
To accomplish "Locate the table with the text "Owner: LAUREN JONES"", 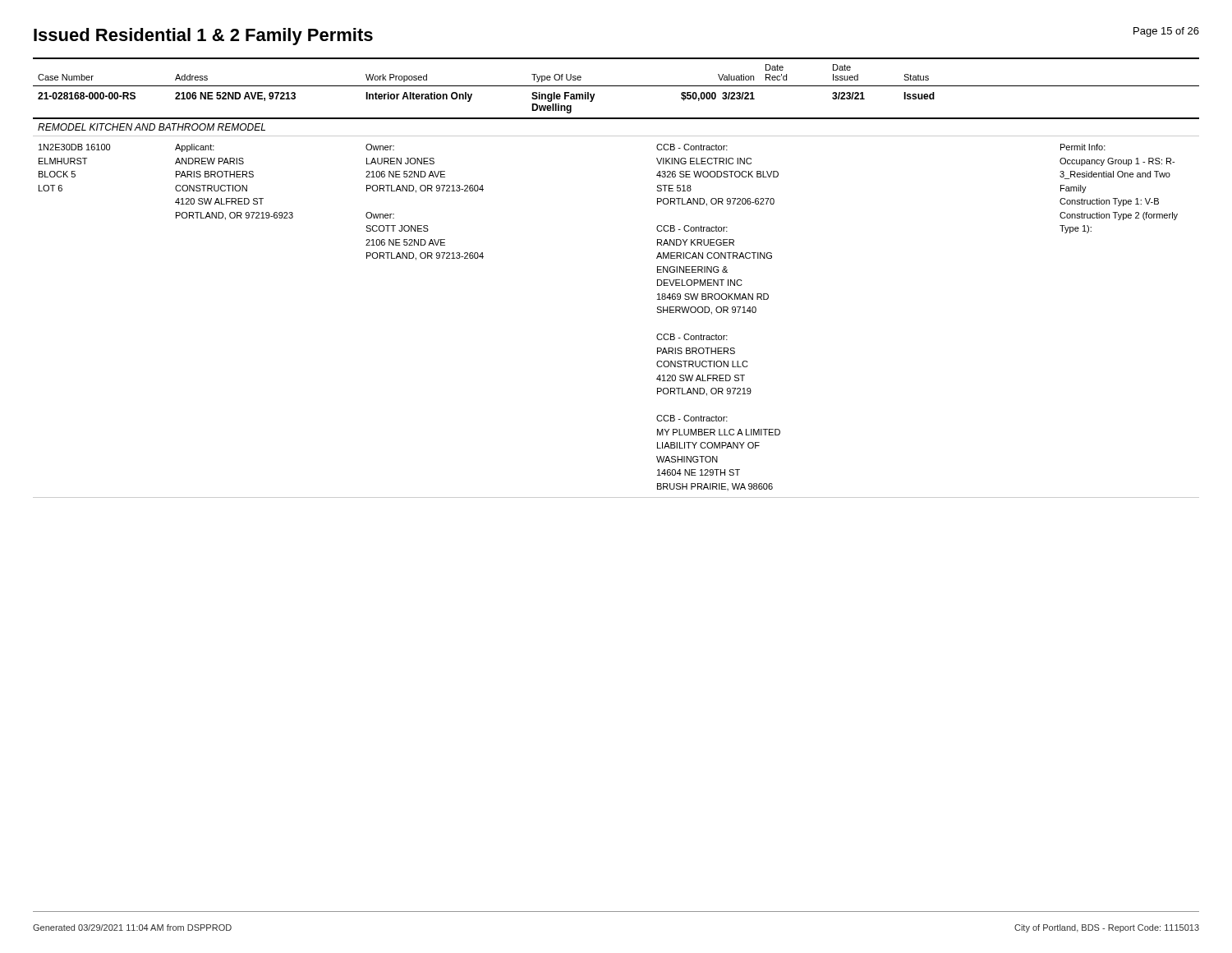I will point(616,317).
